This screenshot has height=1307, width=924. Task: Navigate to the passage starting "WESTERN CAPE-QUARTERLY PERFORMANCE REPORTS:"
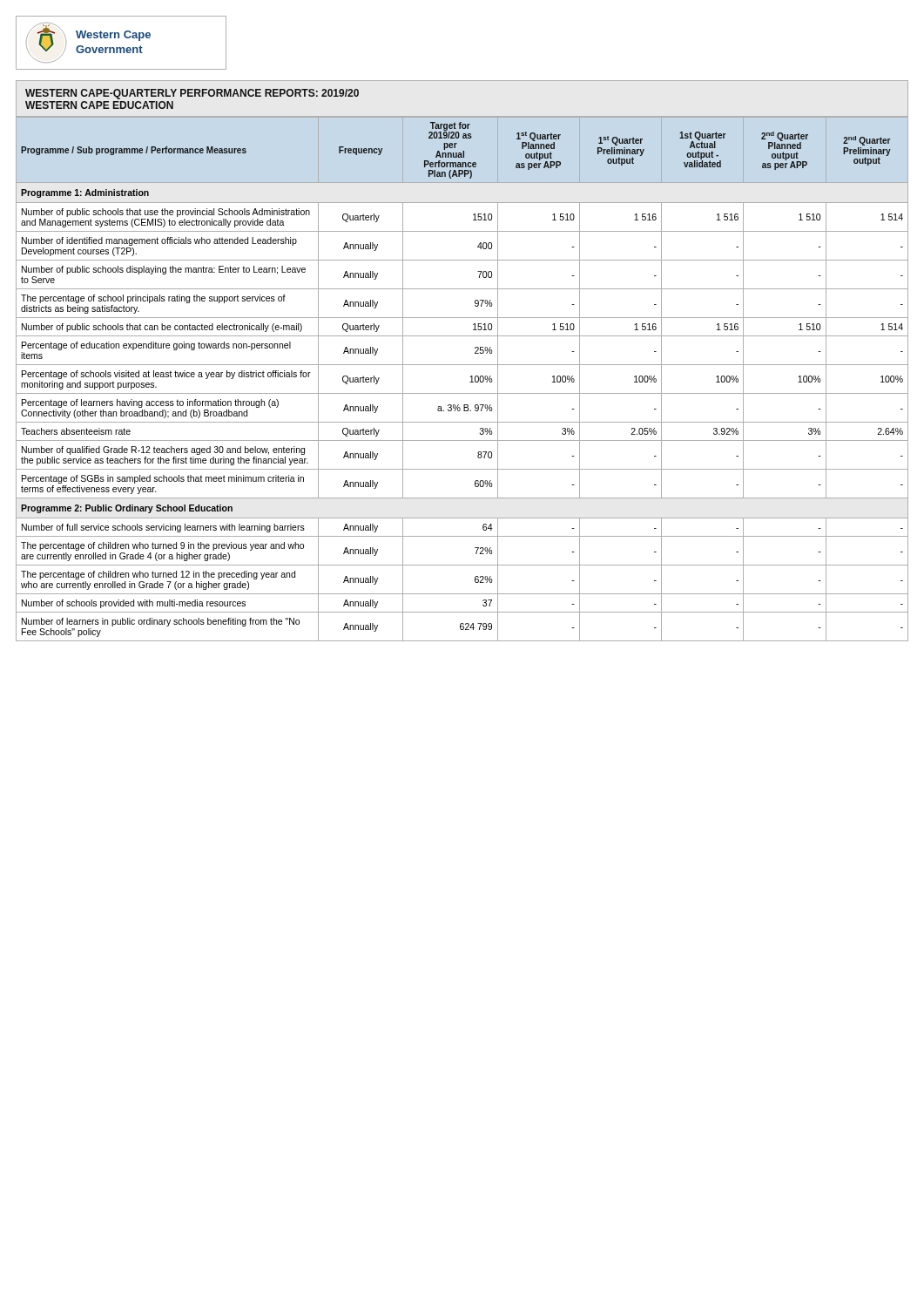192,94
